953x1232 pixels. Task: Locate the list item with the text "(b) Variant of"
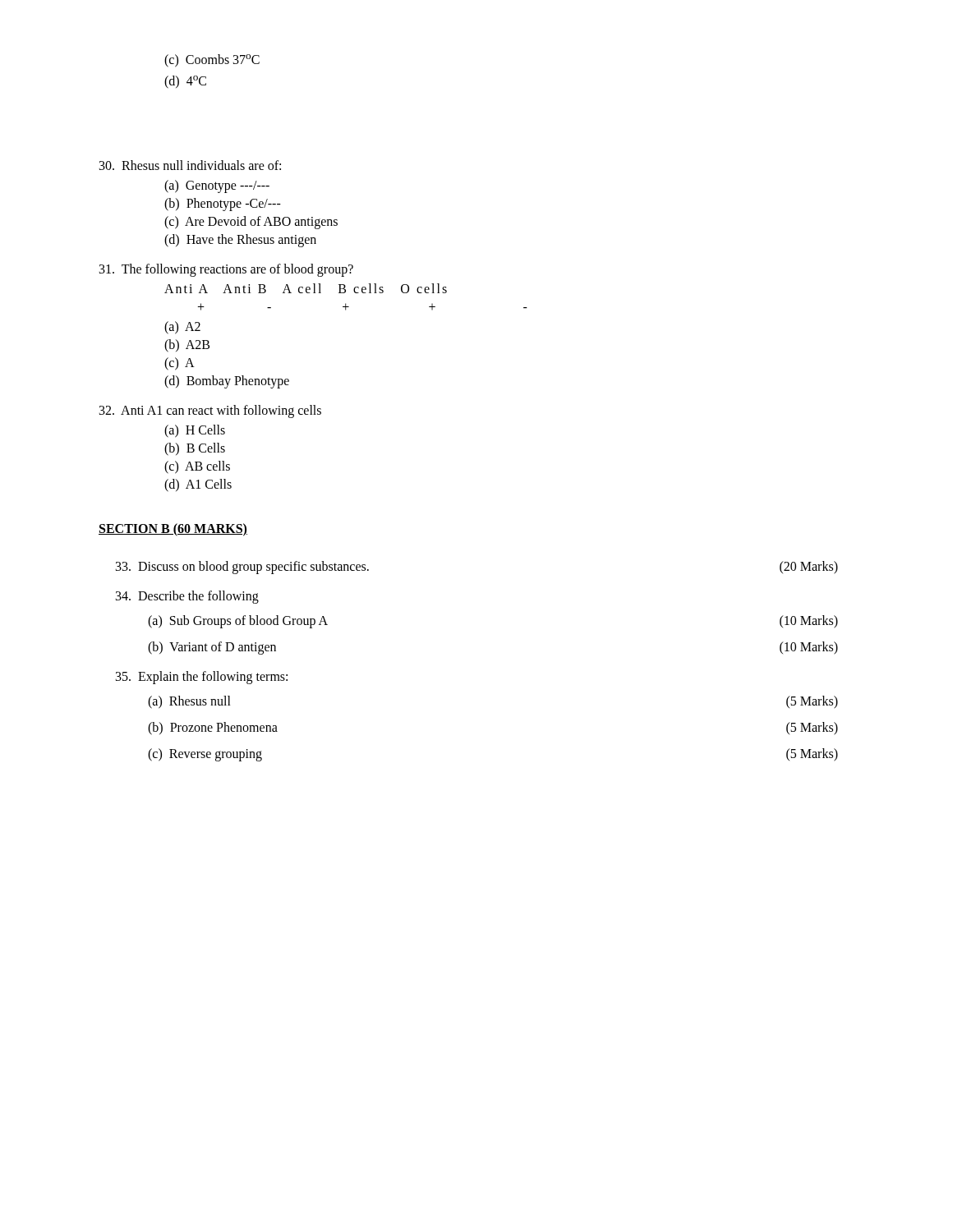pyautogui.click(x=212, y=648)
